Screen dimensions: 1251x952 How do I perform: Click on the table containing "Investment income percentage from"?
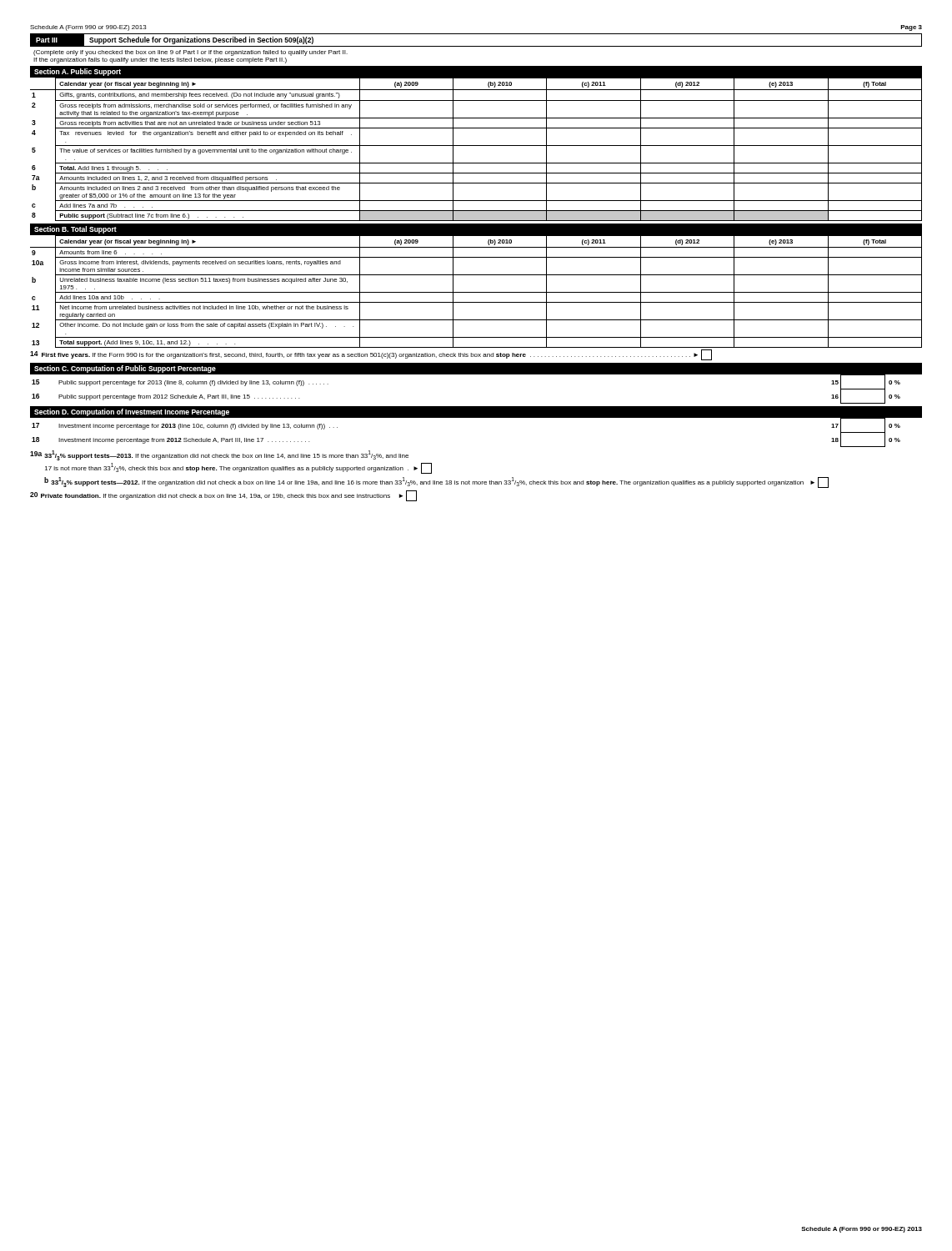476,432
